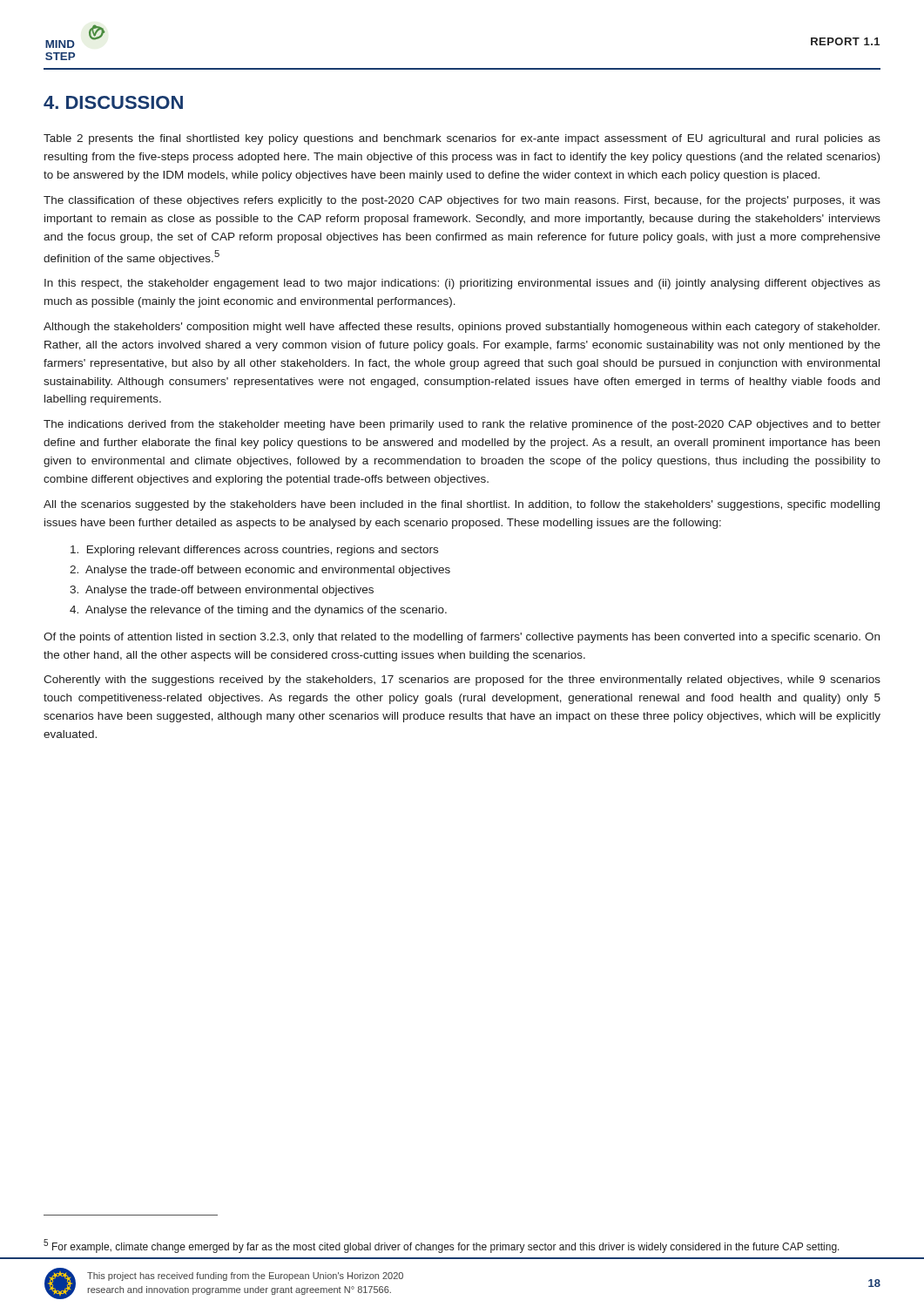Image resolution: width=924 pixels, height=1307 pixels.
Task: Click on the footnote with the text "5 For example, climate change emerged"
Action: [x=442, y=1246]
